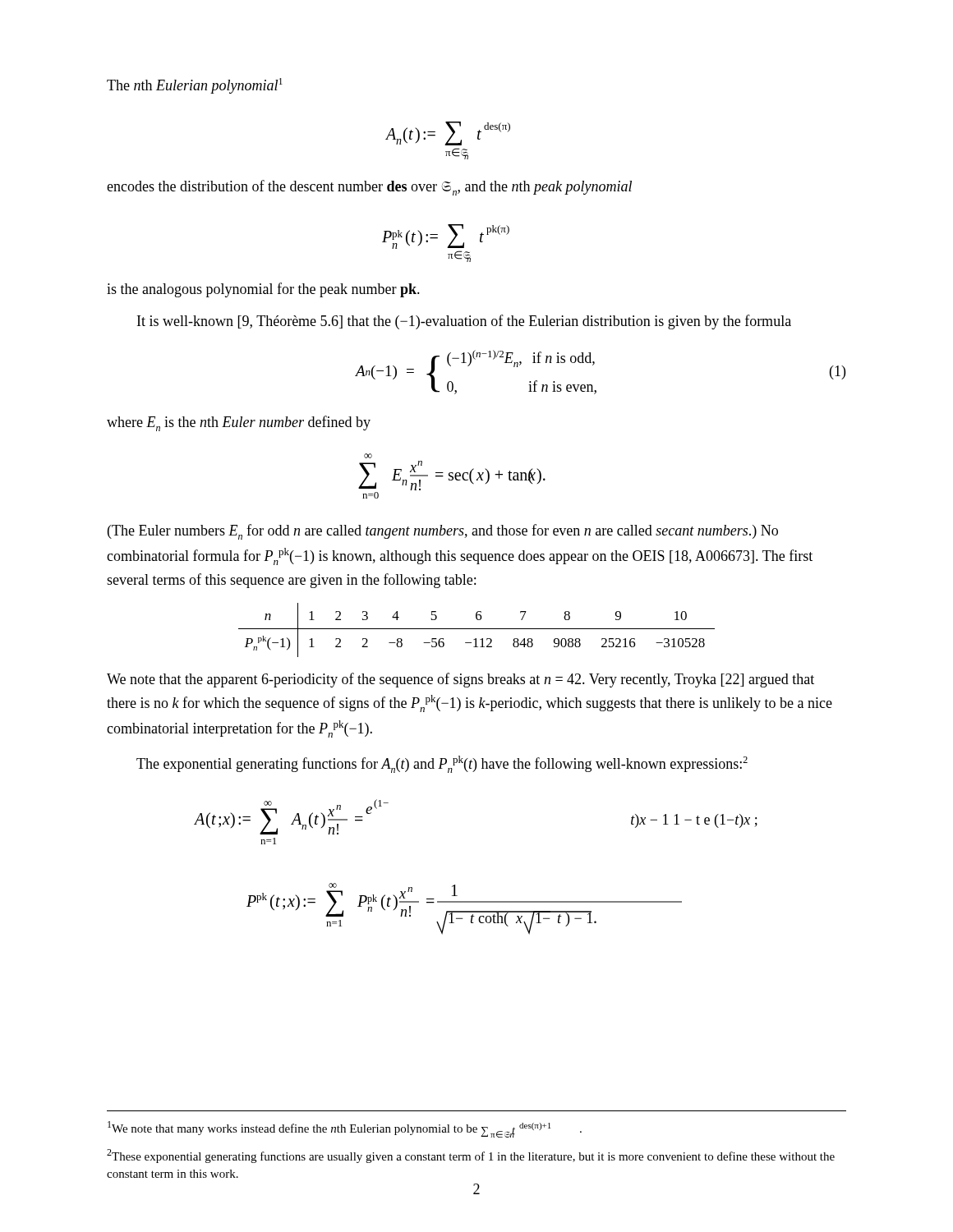Select the text block with the text "(The Euler numbers En"

pos(460,555)
